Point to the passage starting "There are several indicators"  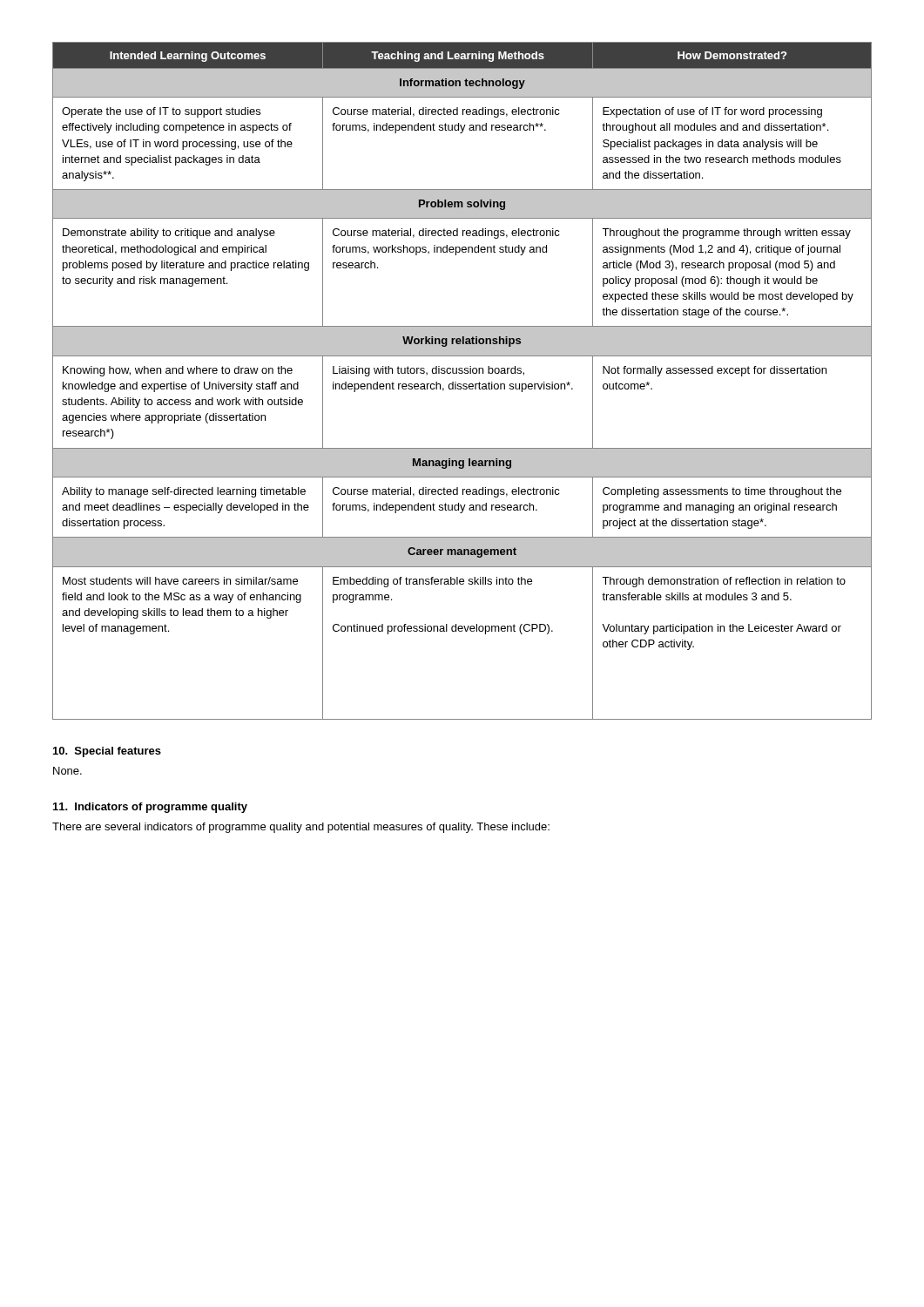tap(462, 827)
